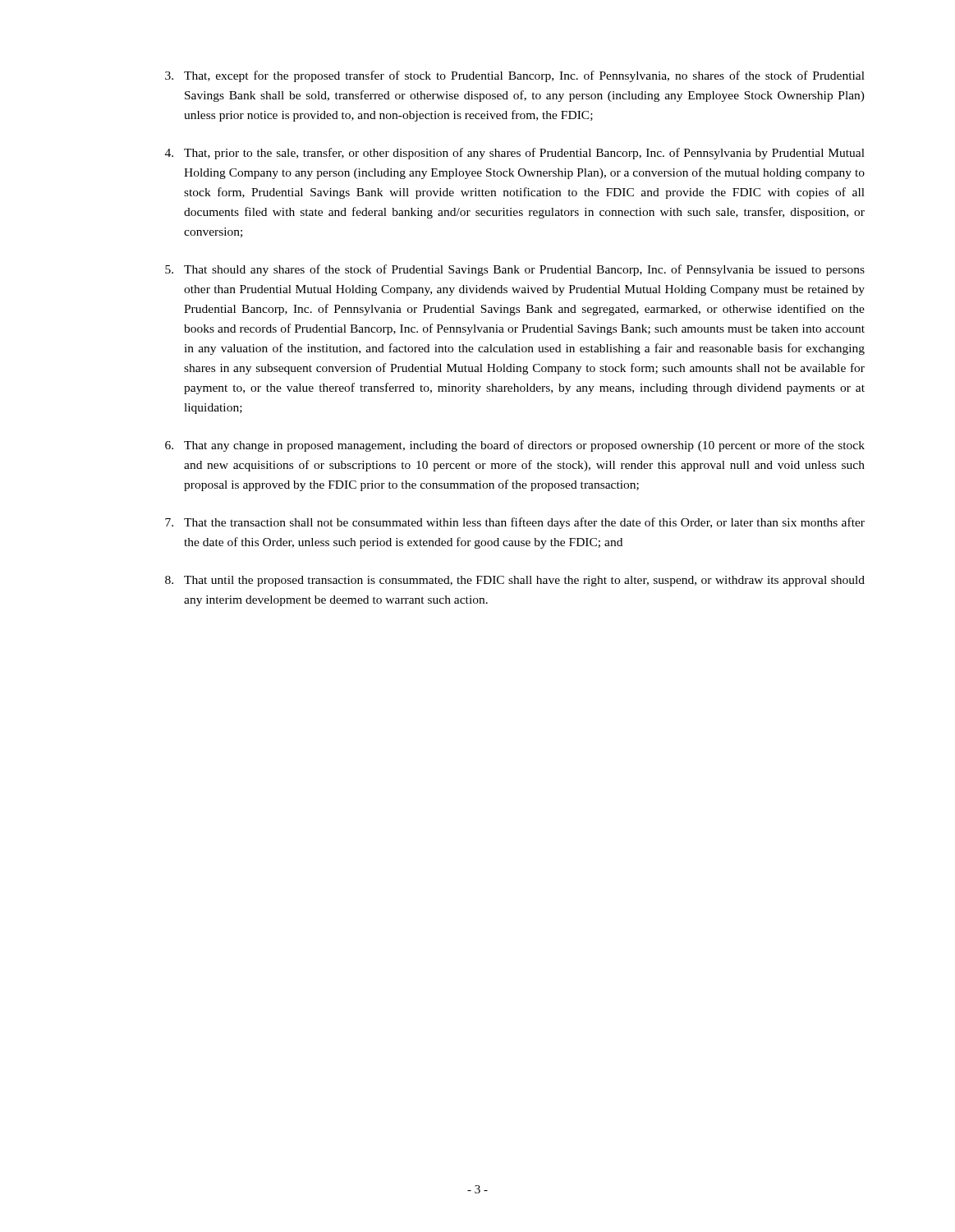Find the passage starting "8. That until"
This screenshot has height=1232, width=955.
(501, 590)
